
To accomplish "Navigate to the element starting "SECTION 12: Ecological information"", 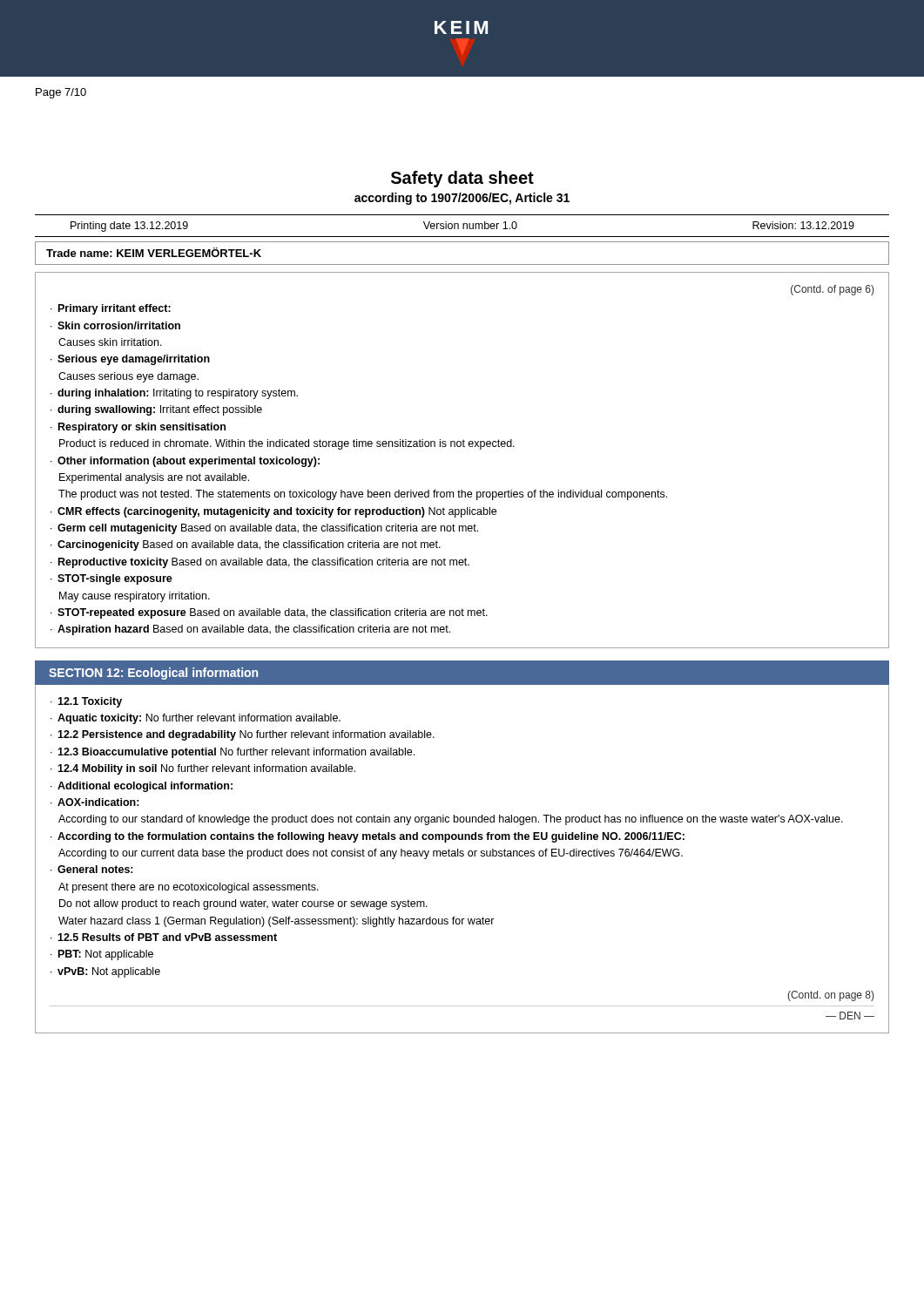I will [154, 672].
